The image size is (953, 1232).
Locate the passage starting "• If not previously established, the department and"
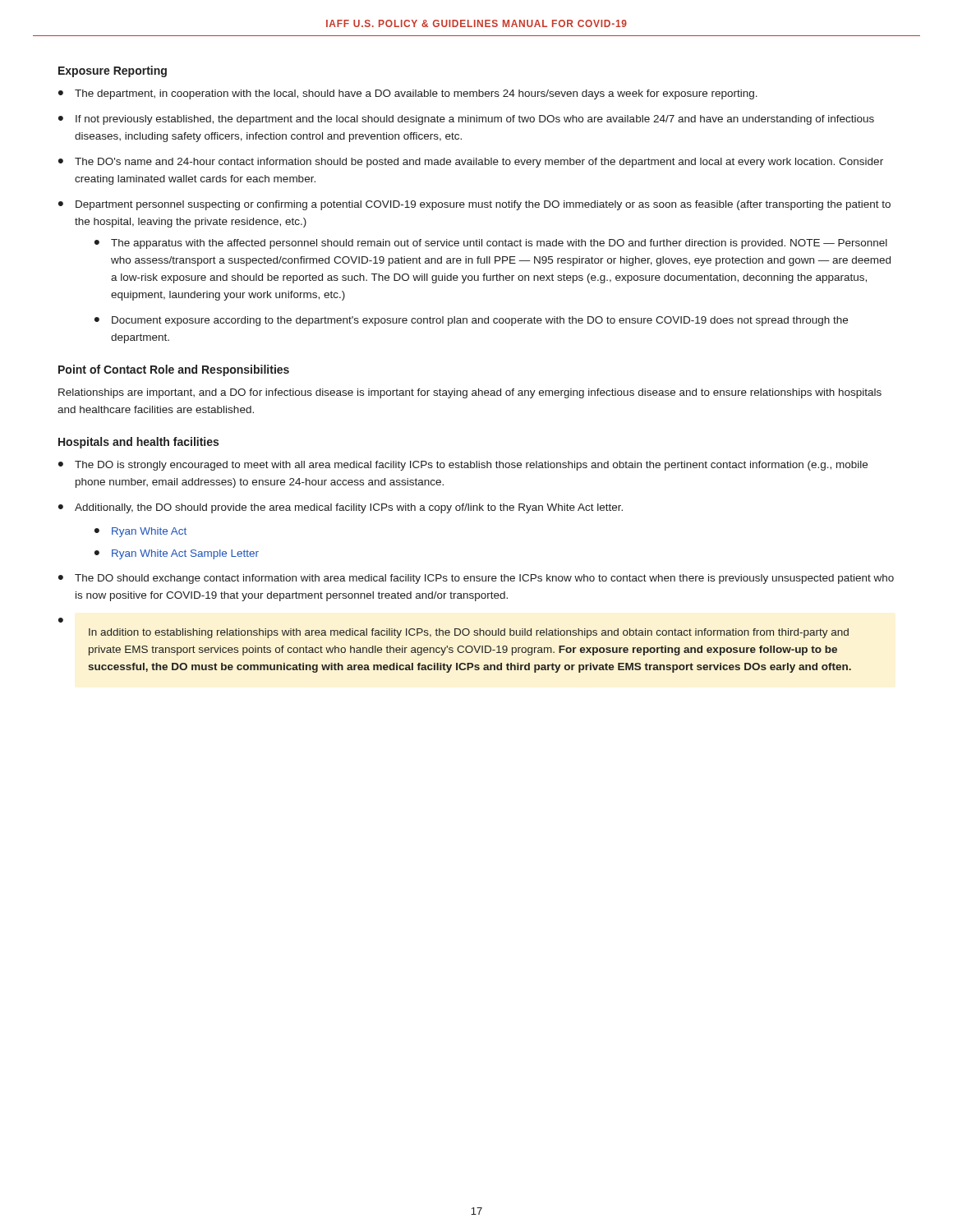tap(476, 128)
